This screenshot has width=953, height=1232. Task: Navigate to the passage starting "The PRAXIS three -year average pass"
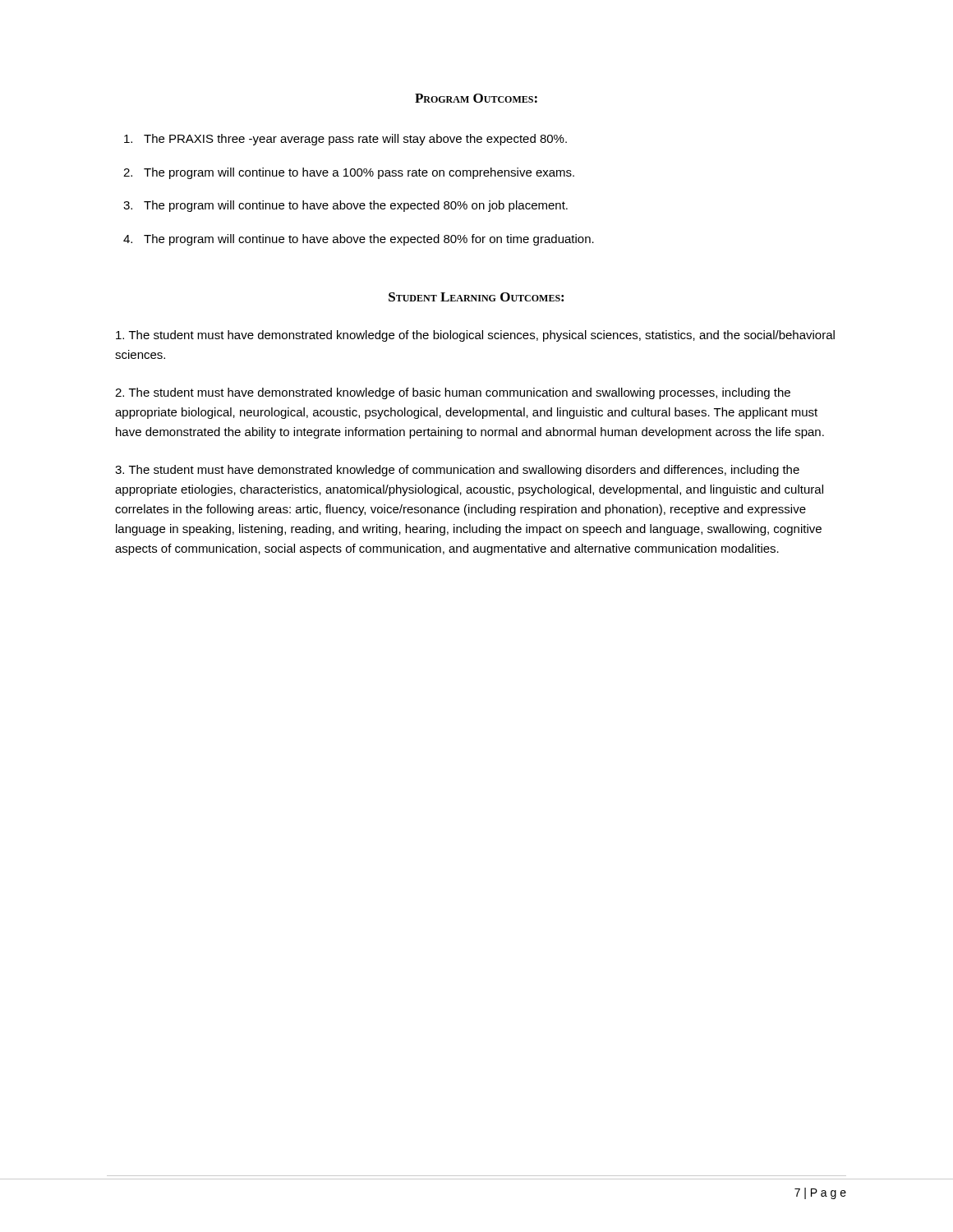(483, 139)
